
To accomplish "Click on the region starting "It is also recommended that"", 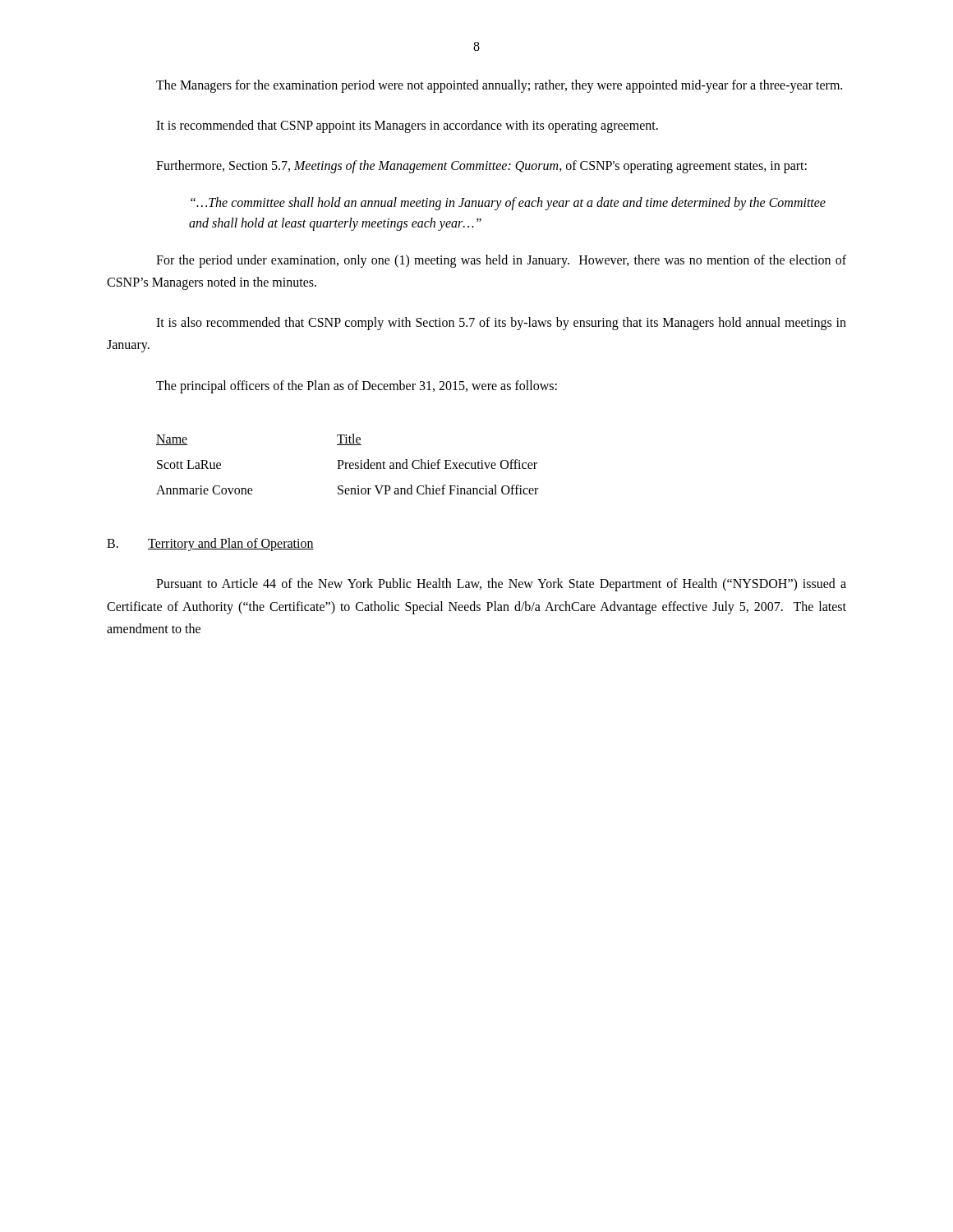I will [x=476, y=334].
